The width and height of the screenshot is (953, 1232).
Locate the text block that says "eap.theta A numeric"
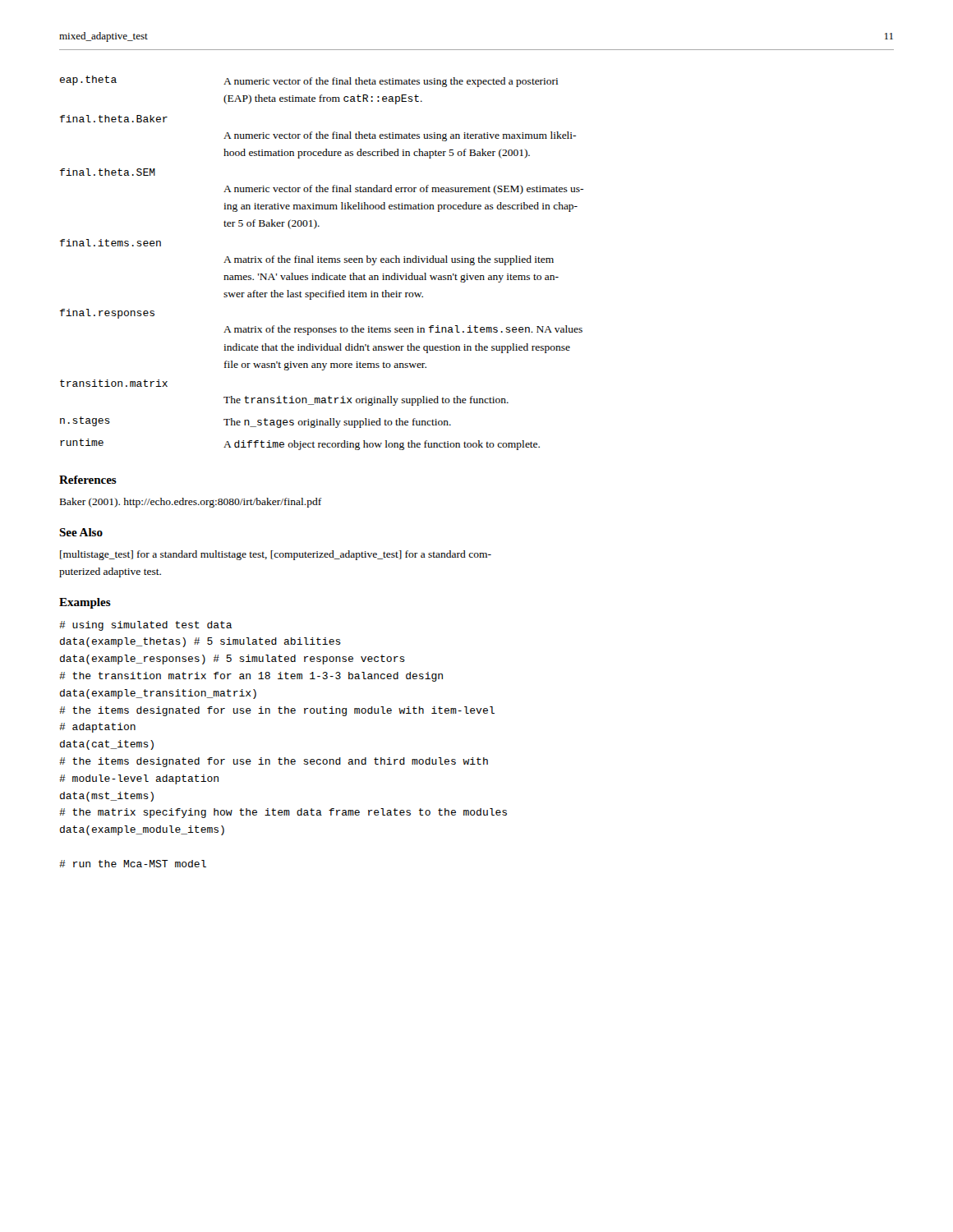tap(476, 90)
